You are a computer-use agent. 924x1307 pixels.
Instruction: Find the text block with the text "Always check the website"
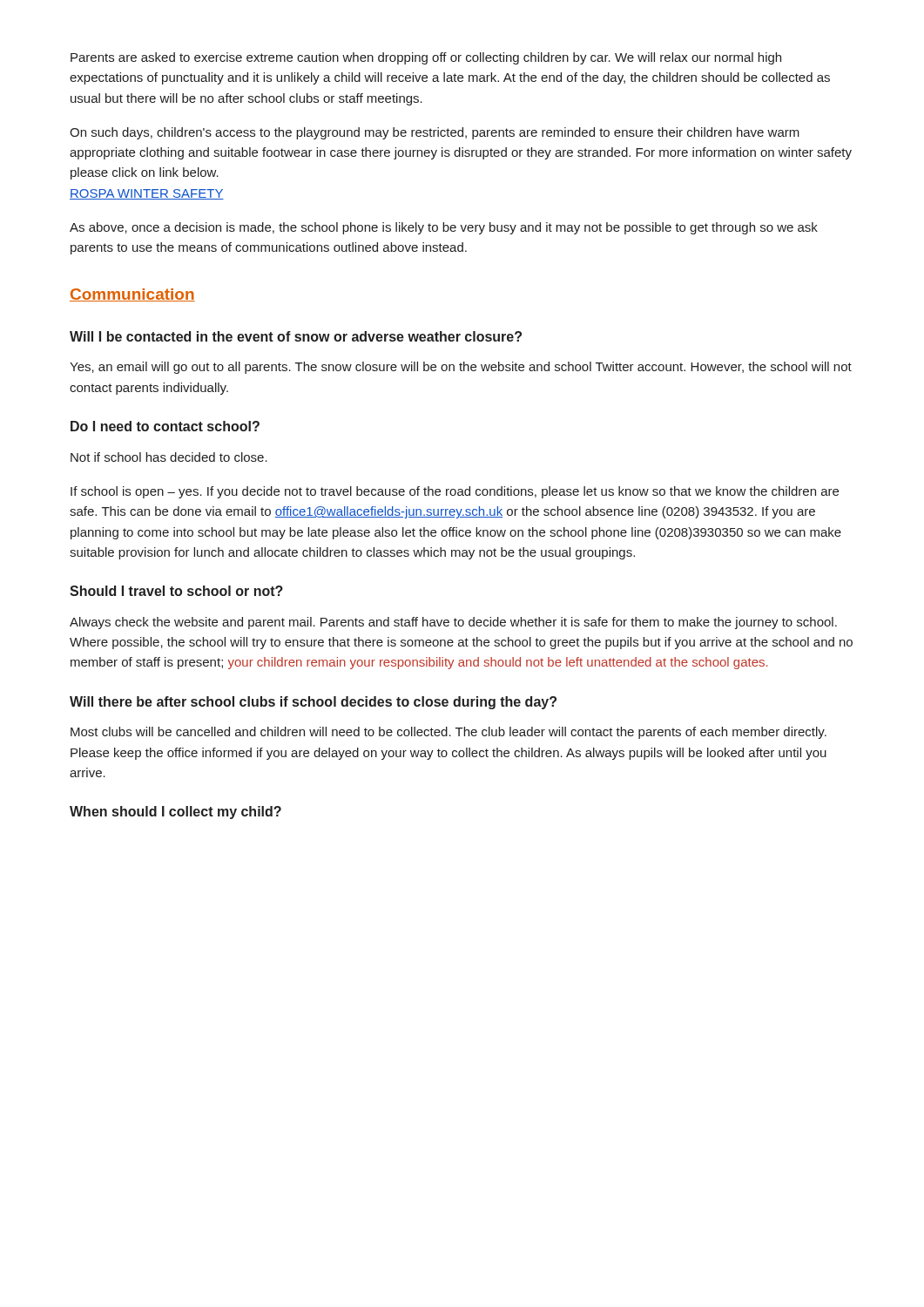[462, 642]
